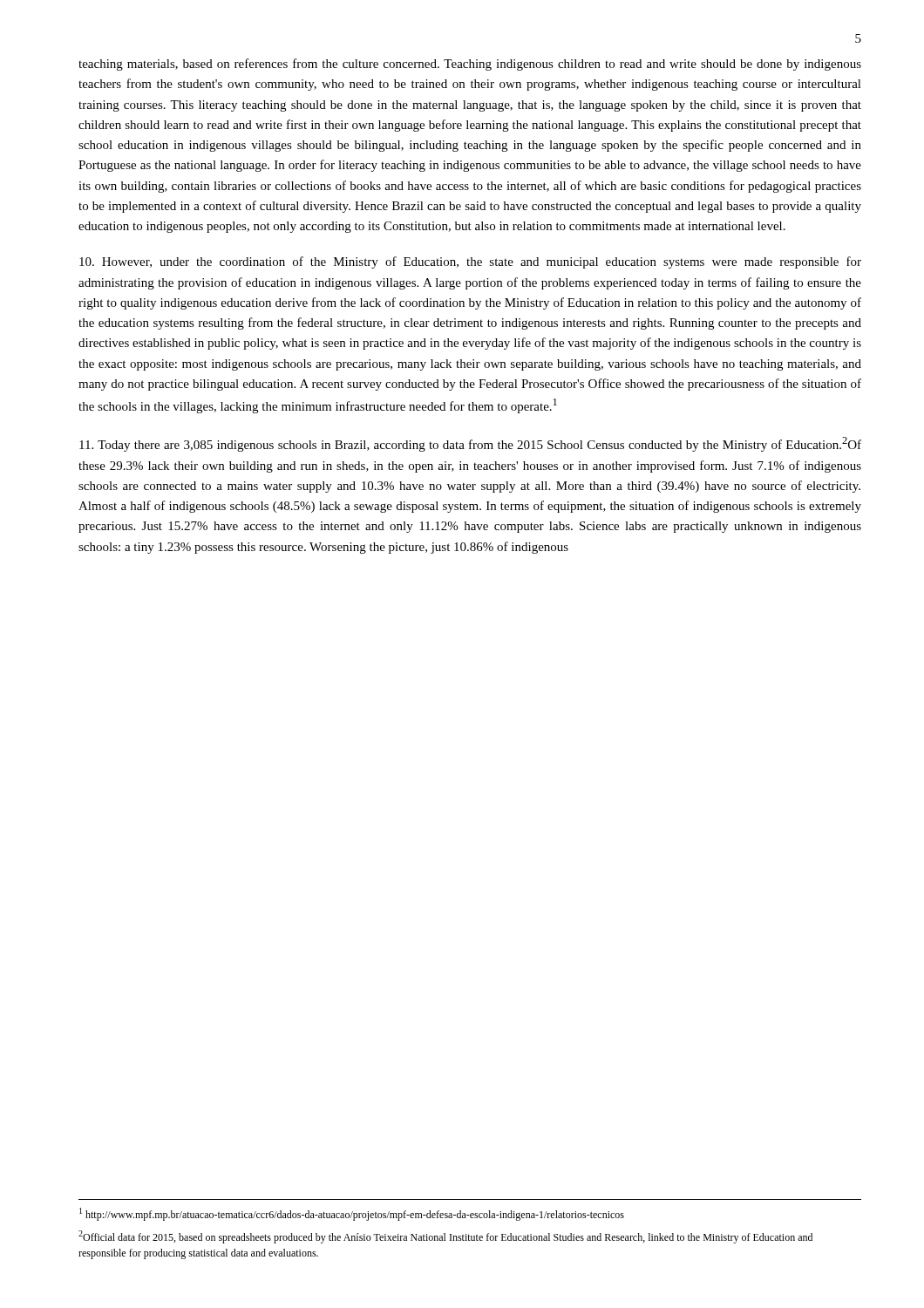This screenshot has height=1308, width=924.
Task: Locate the footnote that says "2Official data for"
Action: pyautogui.click(x=446, y=1244)
